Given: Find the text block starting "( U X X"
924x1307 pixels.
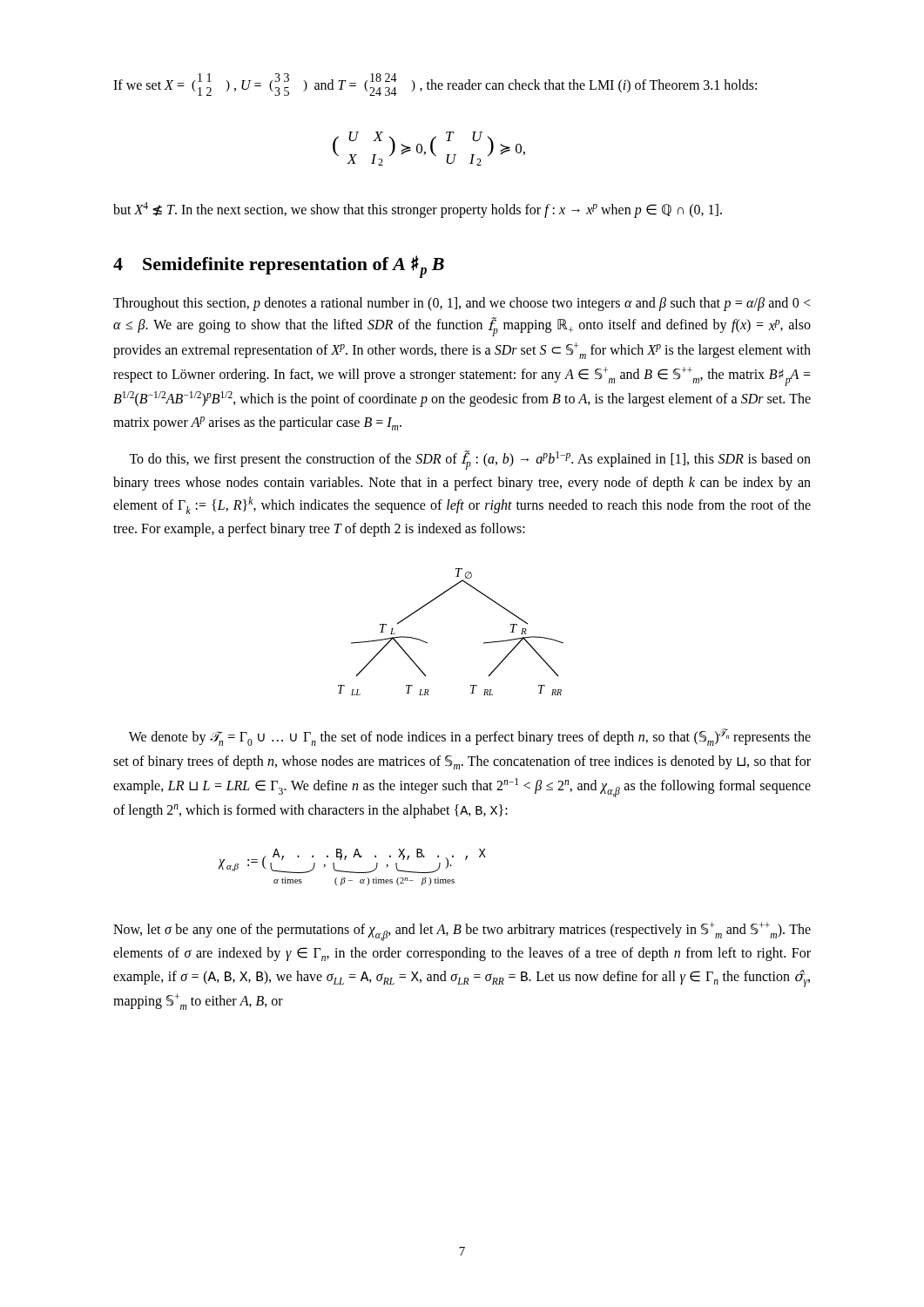Looking at the screenshot, I should pos(462,149).
